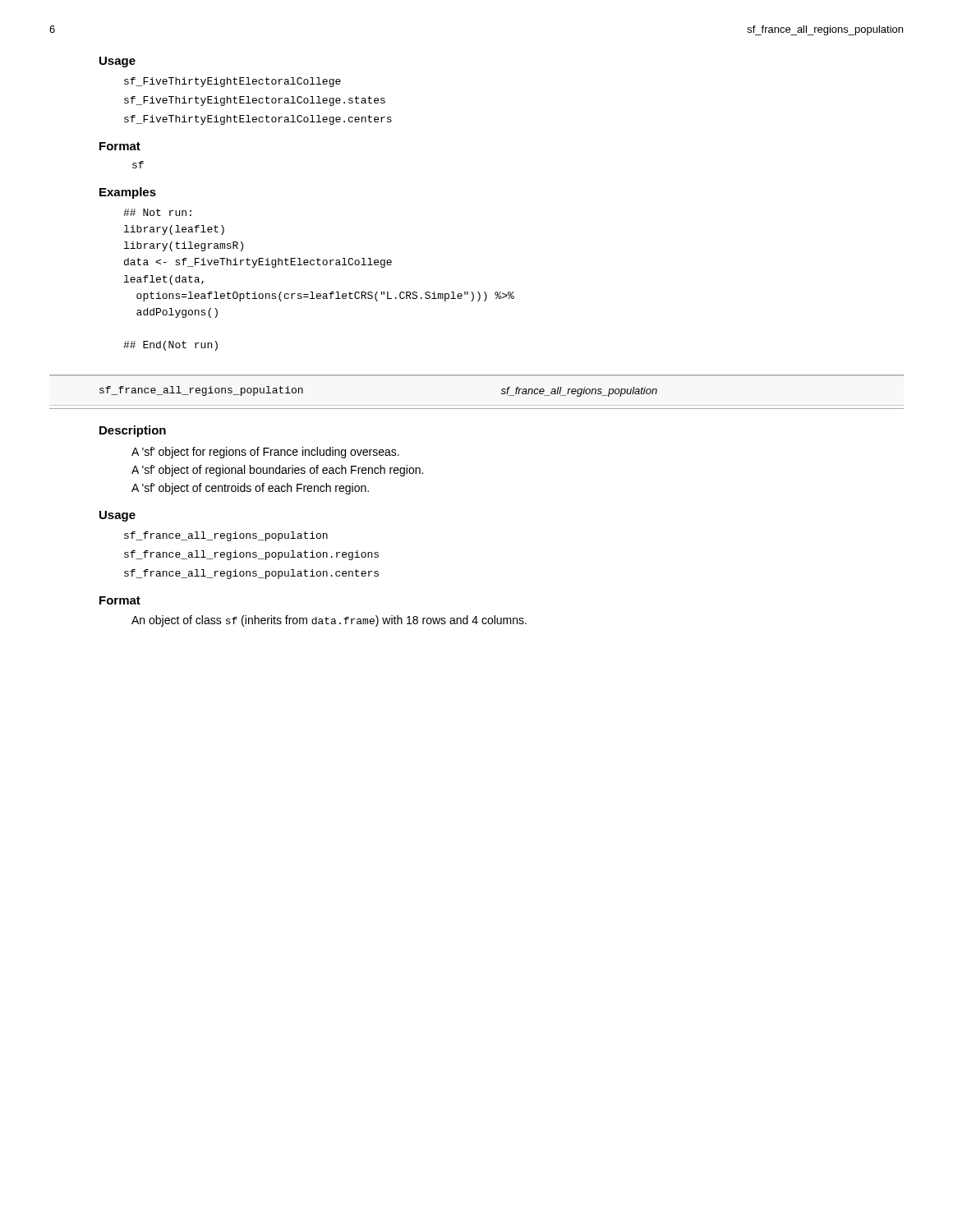
Task: Click on the text block that reads "An object of class sf (inherits from"
Action: pyautogui.click(x=329, y=620)
